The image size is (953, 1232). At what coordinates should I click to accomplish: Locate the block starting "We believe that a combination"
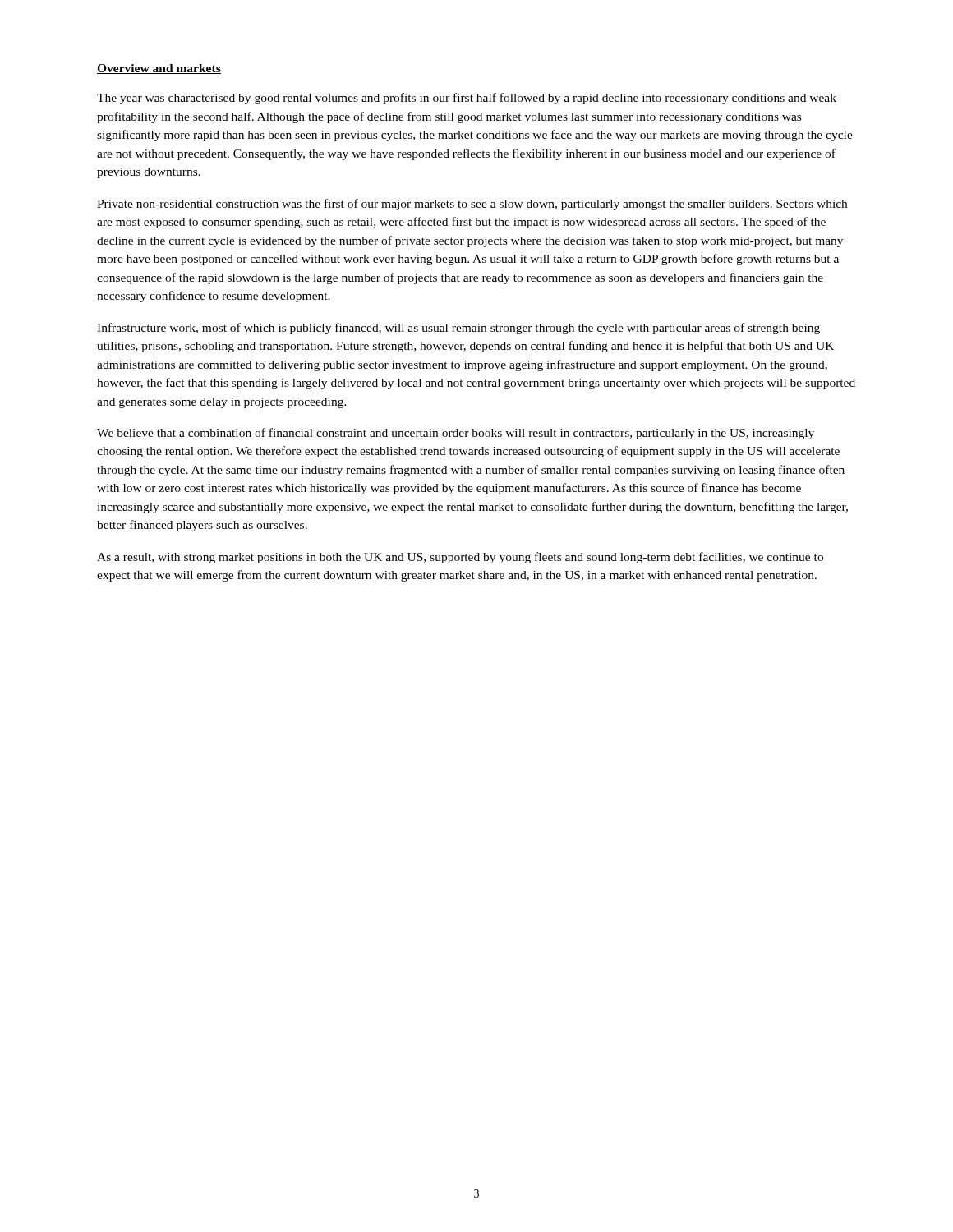[473, 479]
